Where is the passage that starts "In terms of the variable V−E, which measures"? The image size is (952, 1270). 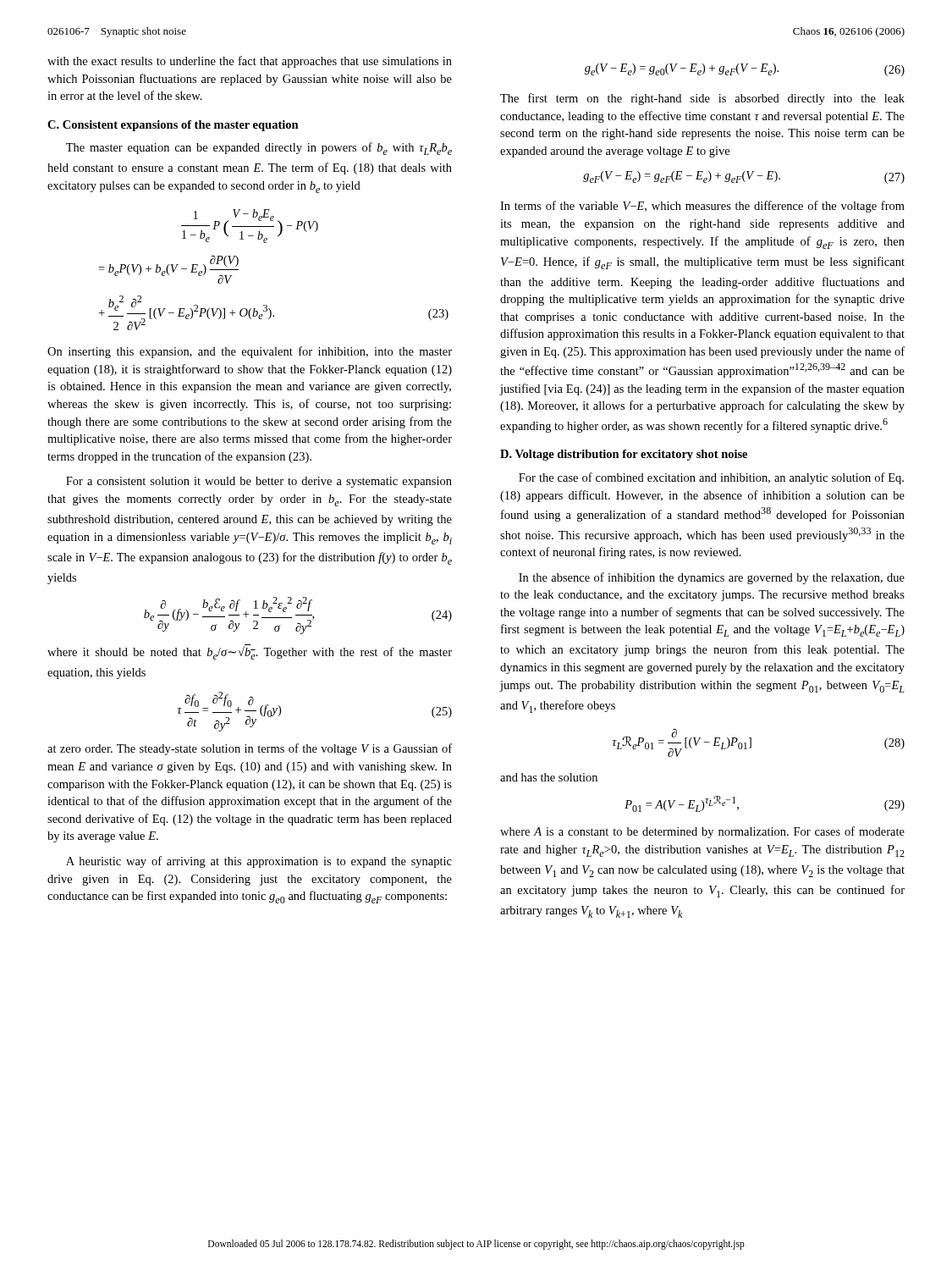tap(702, 316)
